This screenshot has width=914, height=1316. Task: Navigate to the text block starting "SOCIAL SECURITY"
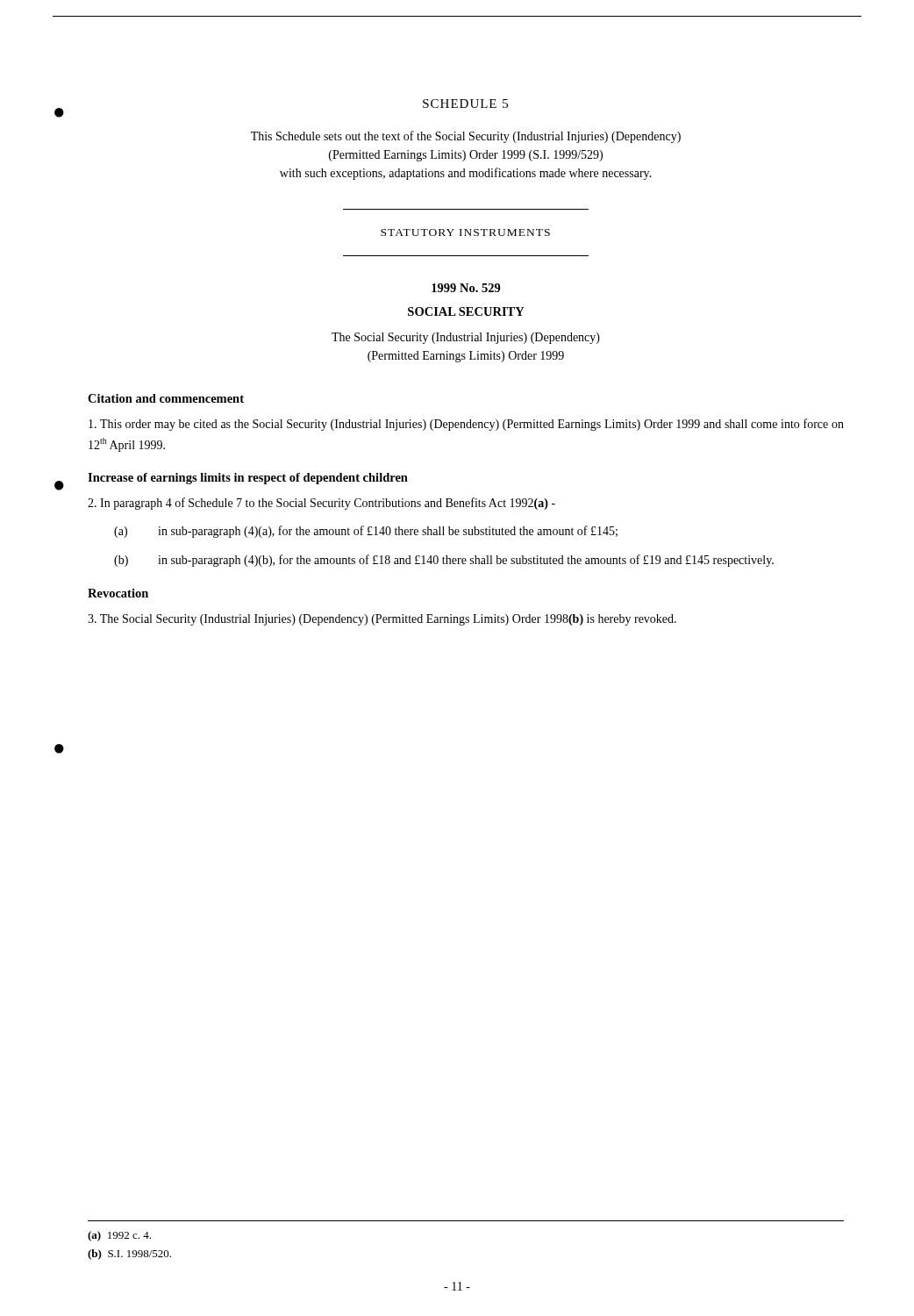pos(466,311)
